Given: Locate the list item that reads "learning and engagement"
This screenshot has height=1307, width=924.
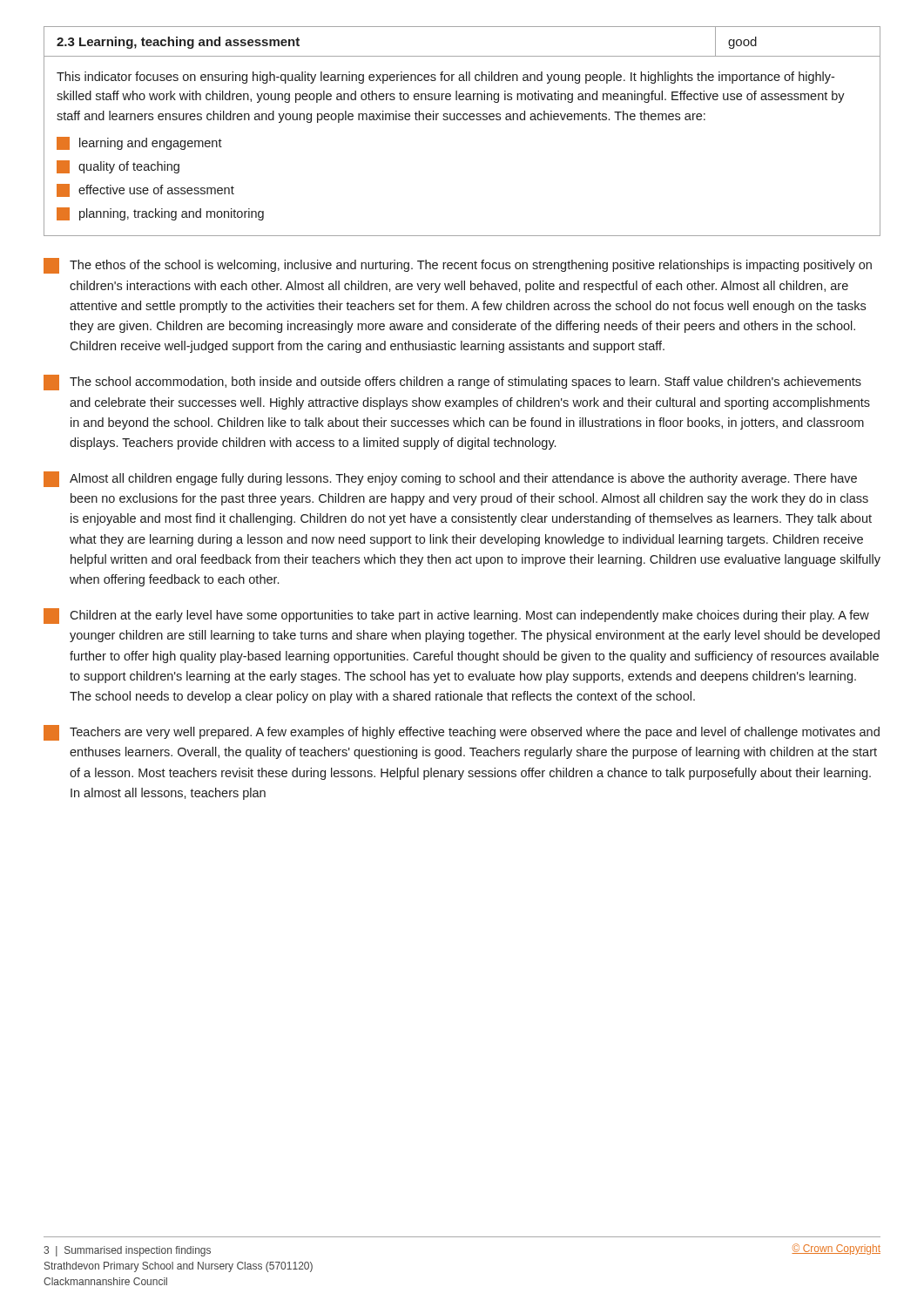Looking at the screenshot, I should 139,143.
